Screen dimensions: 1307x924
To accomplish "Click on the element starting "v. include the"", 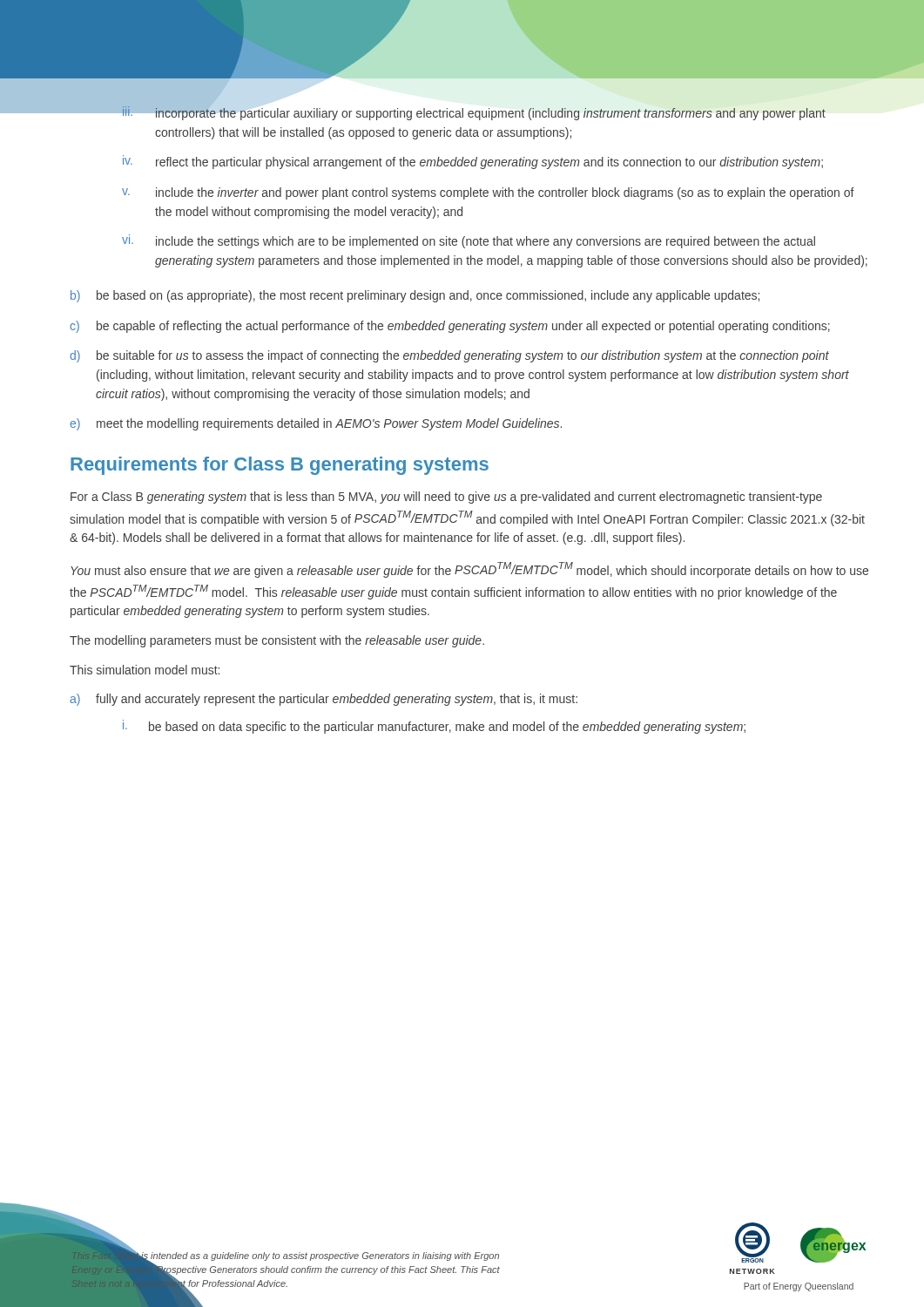I will [488, 203].
